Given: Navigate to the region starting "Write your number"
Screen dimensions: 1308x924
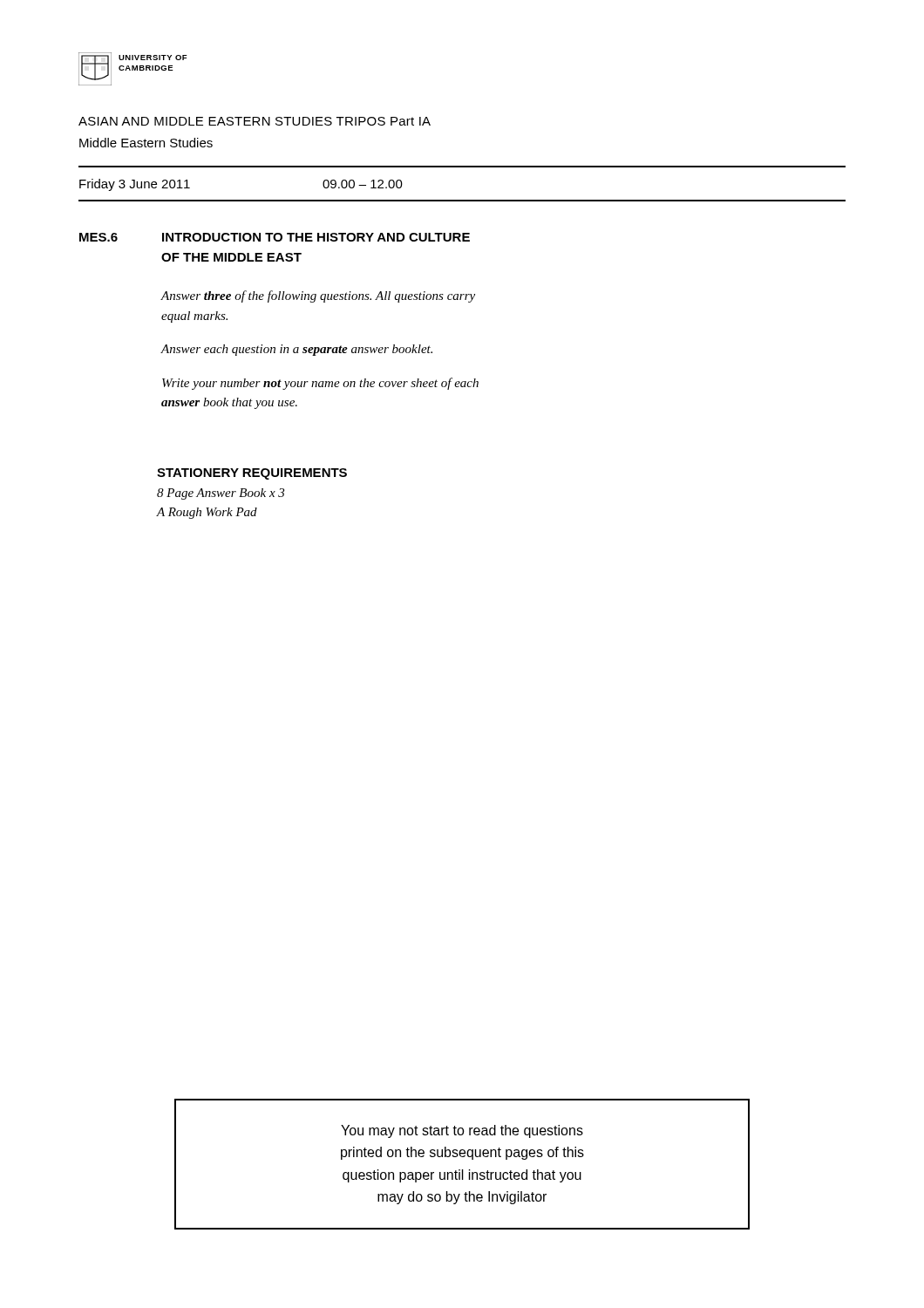Looking at the screenshot, I should [x=320, y=392].
